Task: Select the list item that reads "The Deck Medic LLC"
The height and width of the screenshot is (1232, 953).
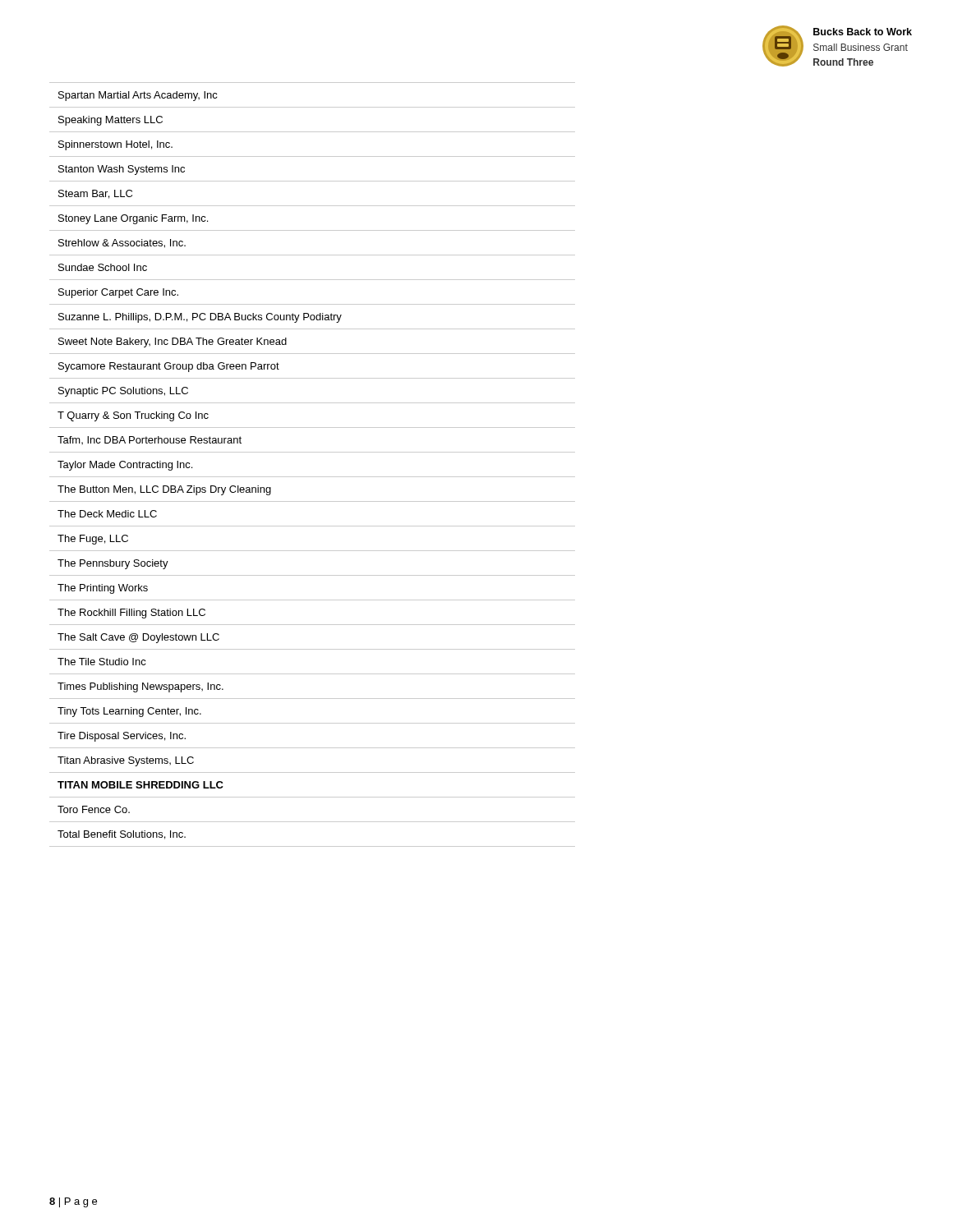Action: pos(312,514)
